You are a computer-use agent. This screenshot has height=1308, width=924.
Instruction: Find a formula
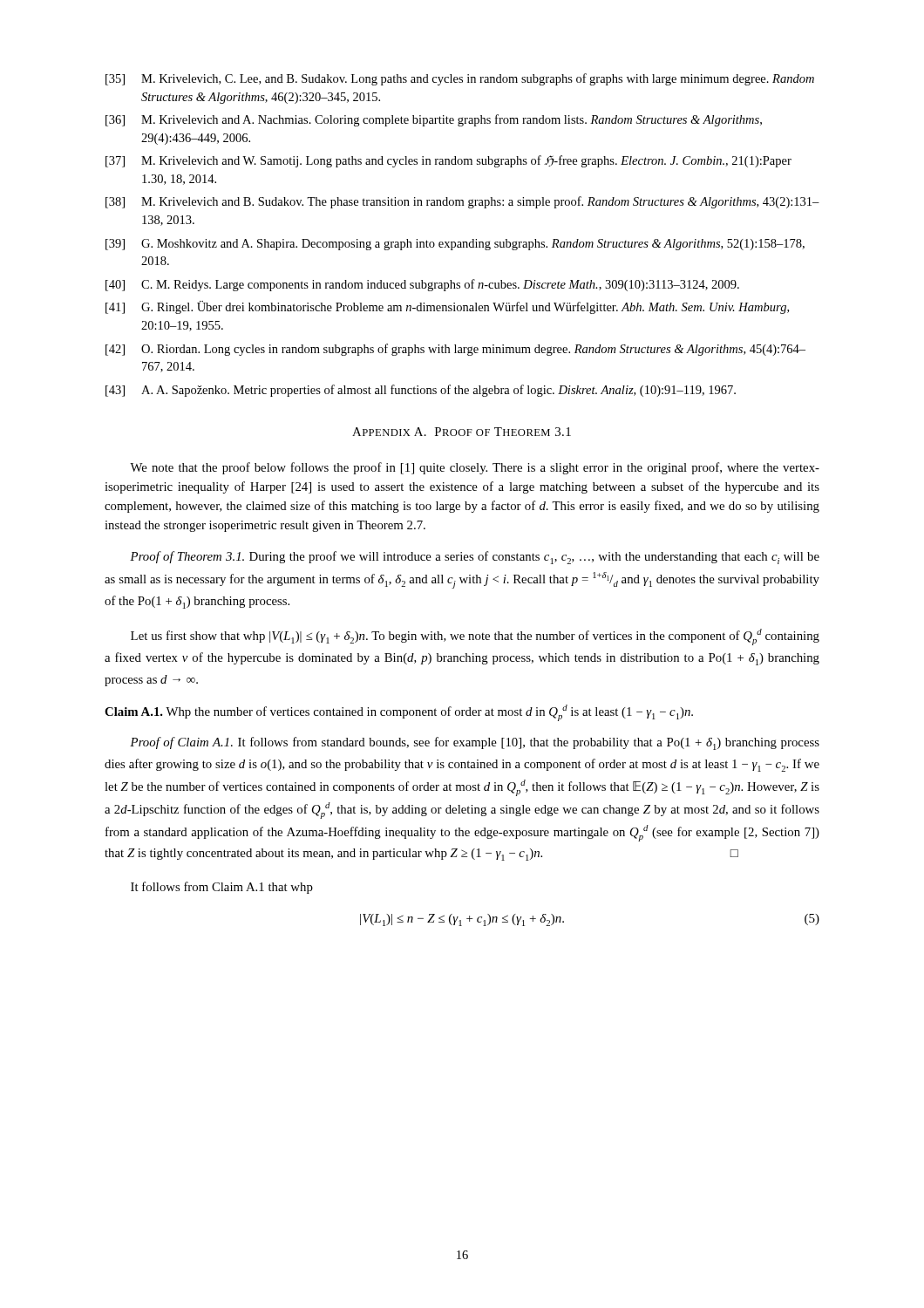[589, 919]
